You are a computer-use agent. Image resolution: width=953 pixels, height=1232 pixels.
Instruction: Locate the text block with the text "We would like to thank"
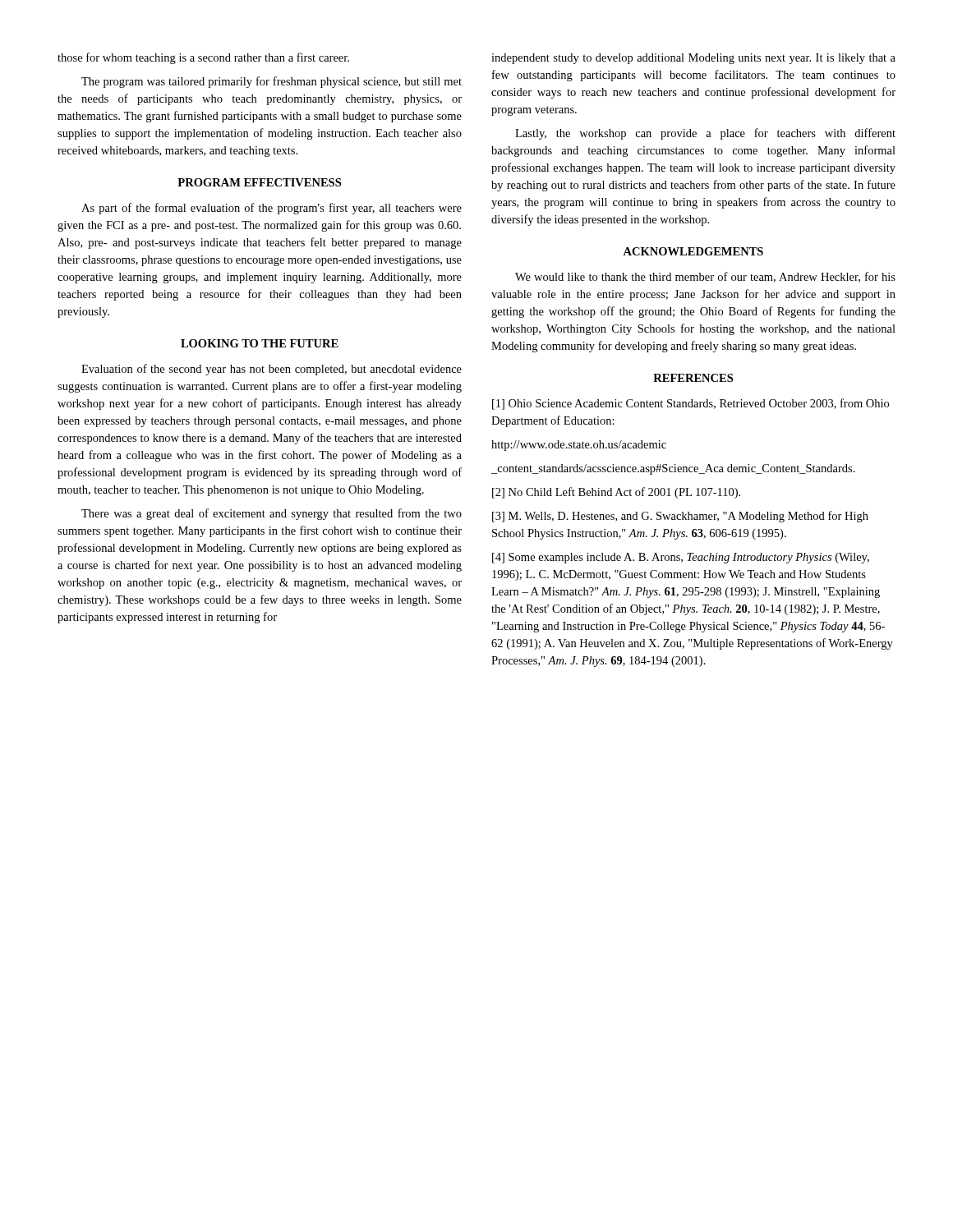693,312
